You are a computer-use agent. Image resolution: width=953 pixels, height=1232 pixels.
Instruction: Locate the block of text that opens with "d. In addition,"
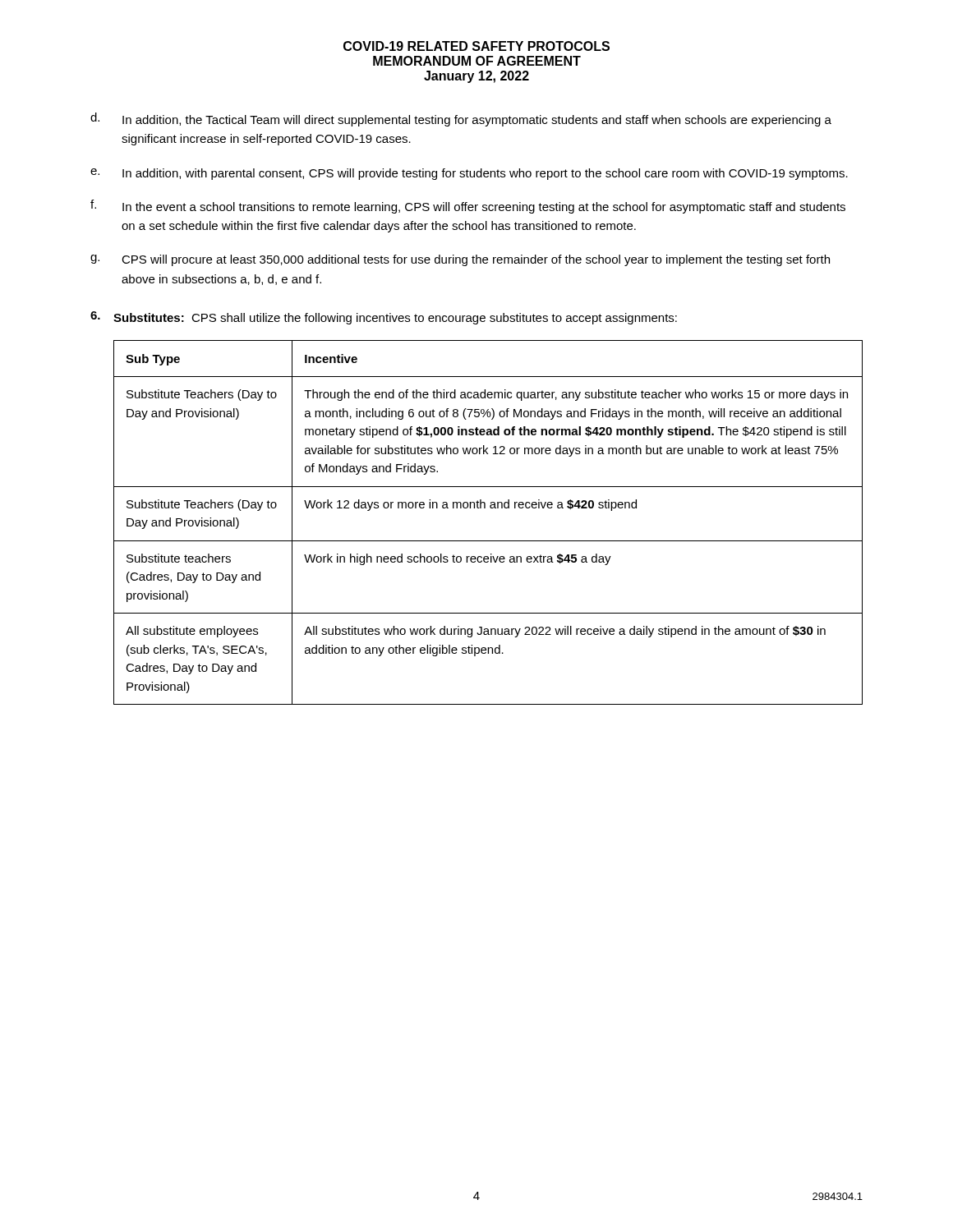[x=476, y=129]
